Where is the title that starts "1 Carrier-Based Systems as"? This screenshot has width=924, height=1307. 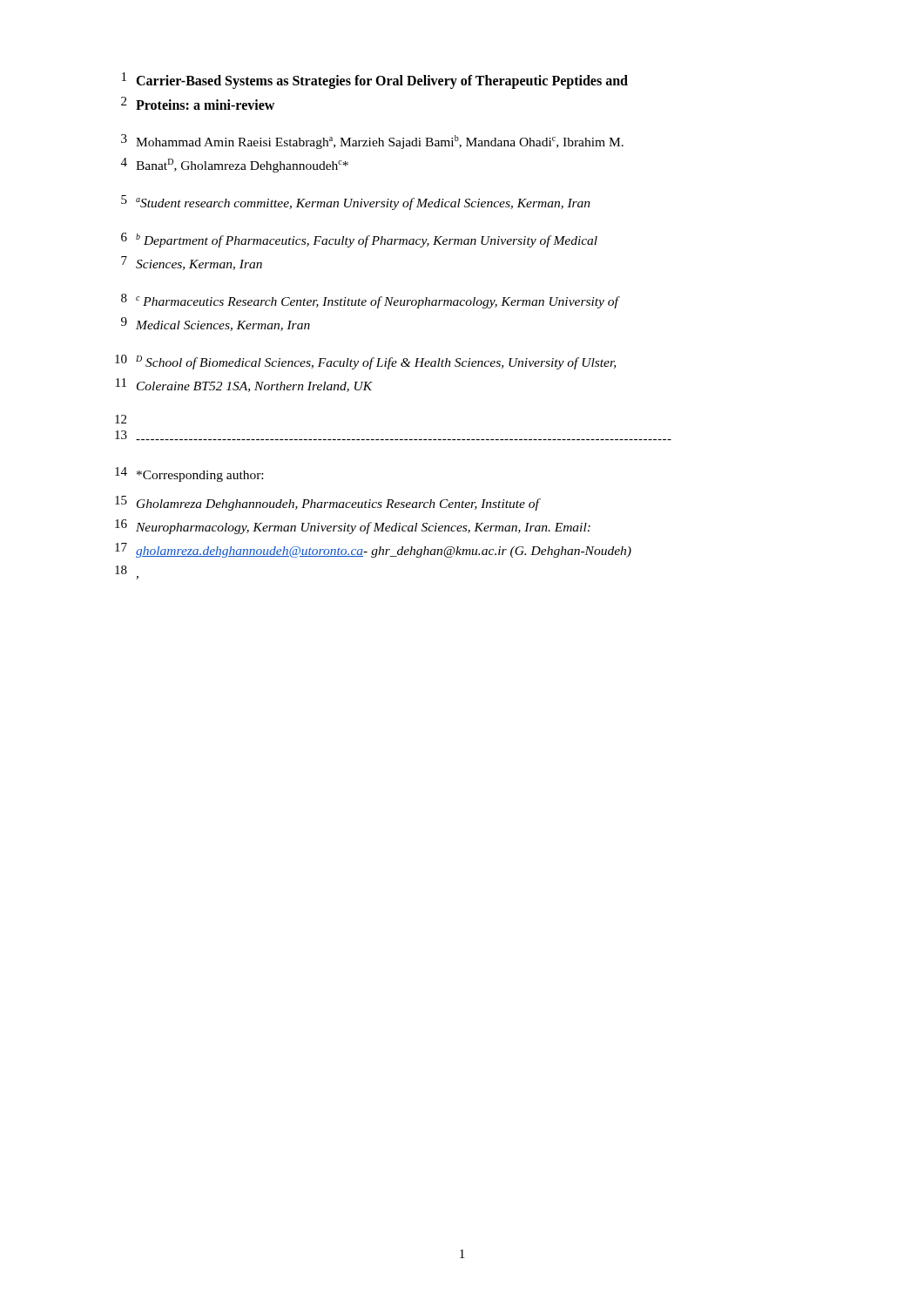[x=470, y=93]
